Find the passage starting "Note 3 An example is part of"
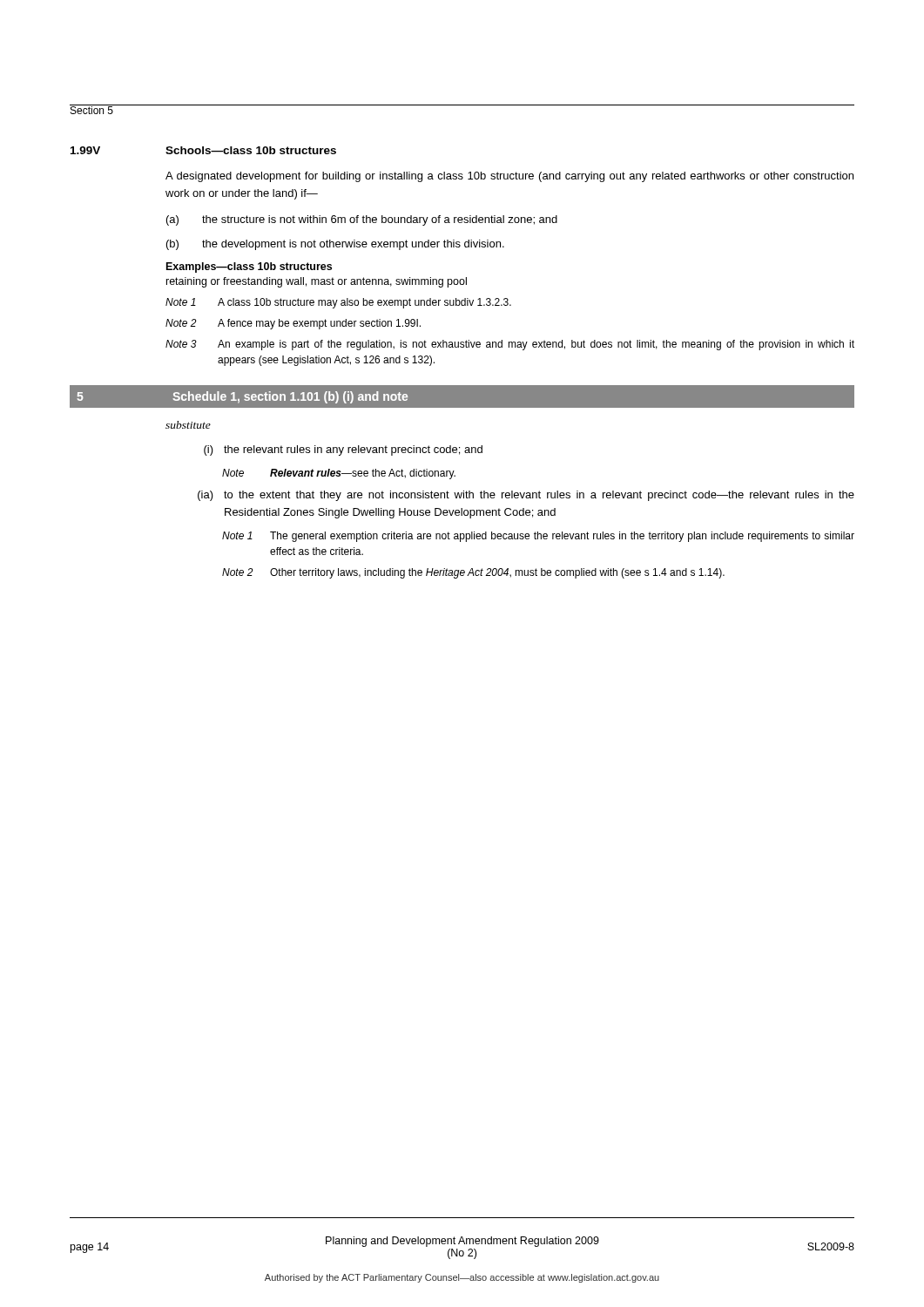Viewport: 924px width, 1307px height. [510, 352]
